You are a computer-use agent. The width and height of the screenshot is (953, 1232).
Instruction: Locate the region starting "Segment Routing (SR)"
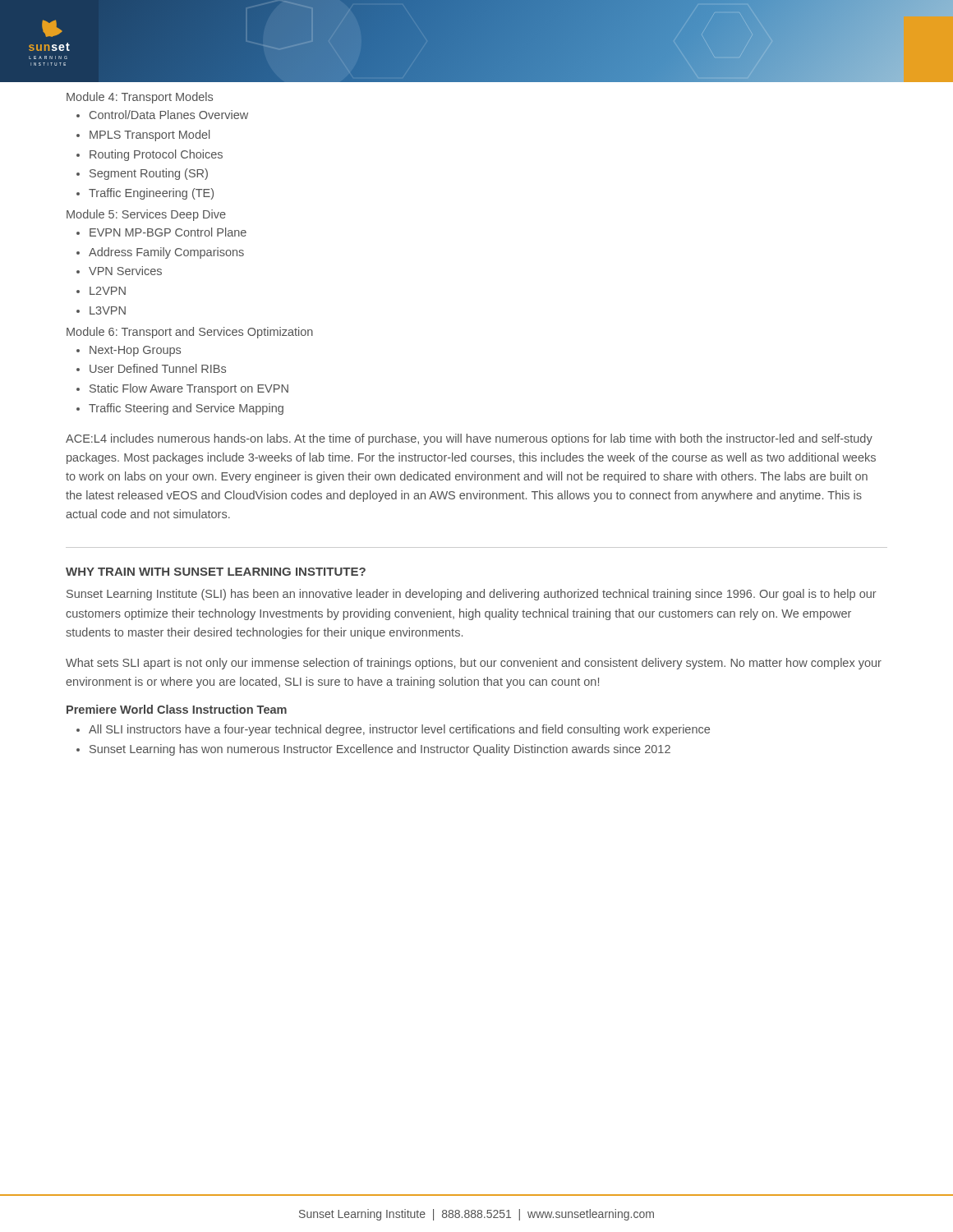click(149, 174)
